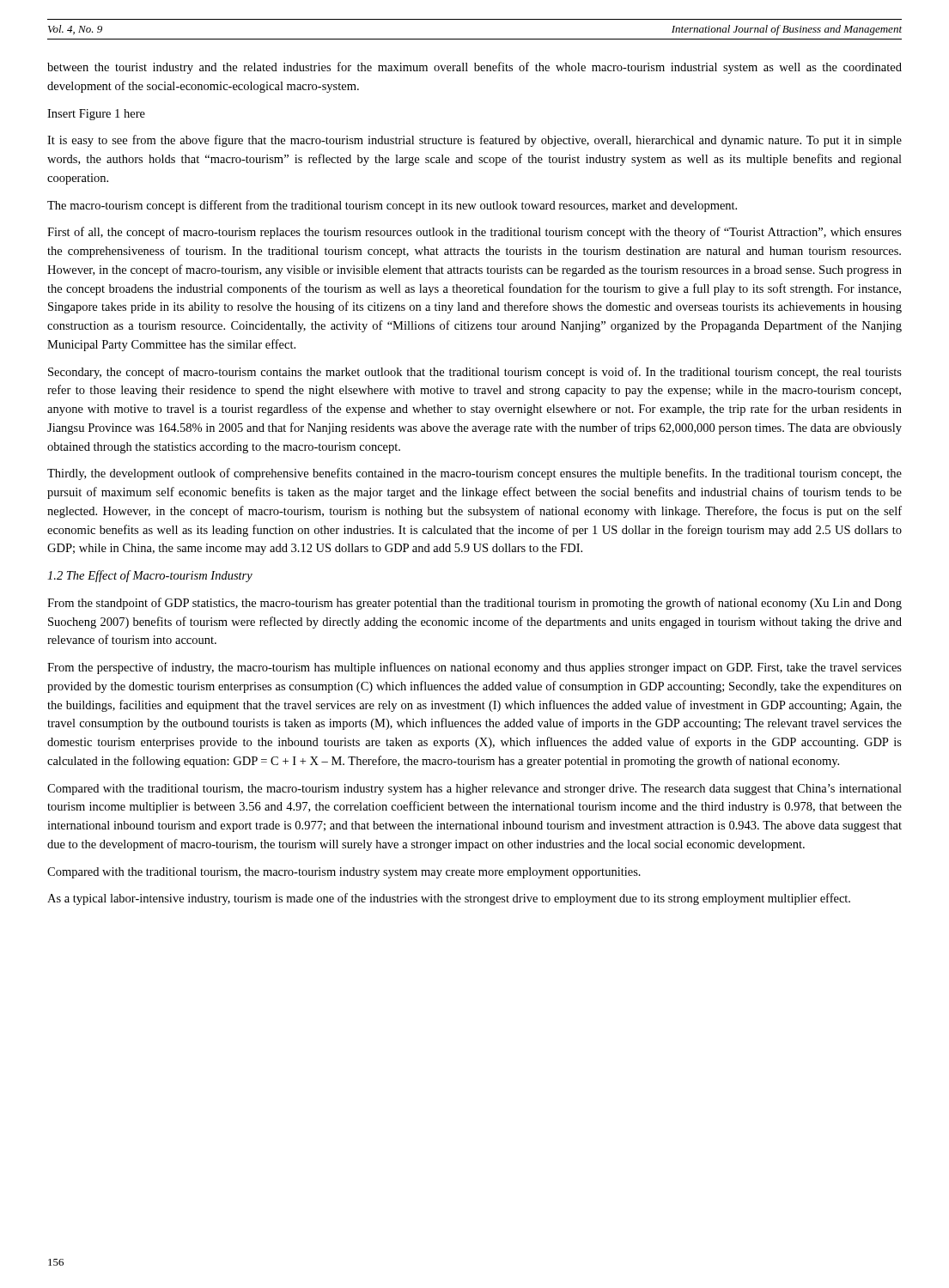
Task: Select the region starting "First of all, the"
Action: click(474, 289)
